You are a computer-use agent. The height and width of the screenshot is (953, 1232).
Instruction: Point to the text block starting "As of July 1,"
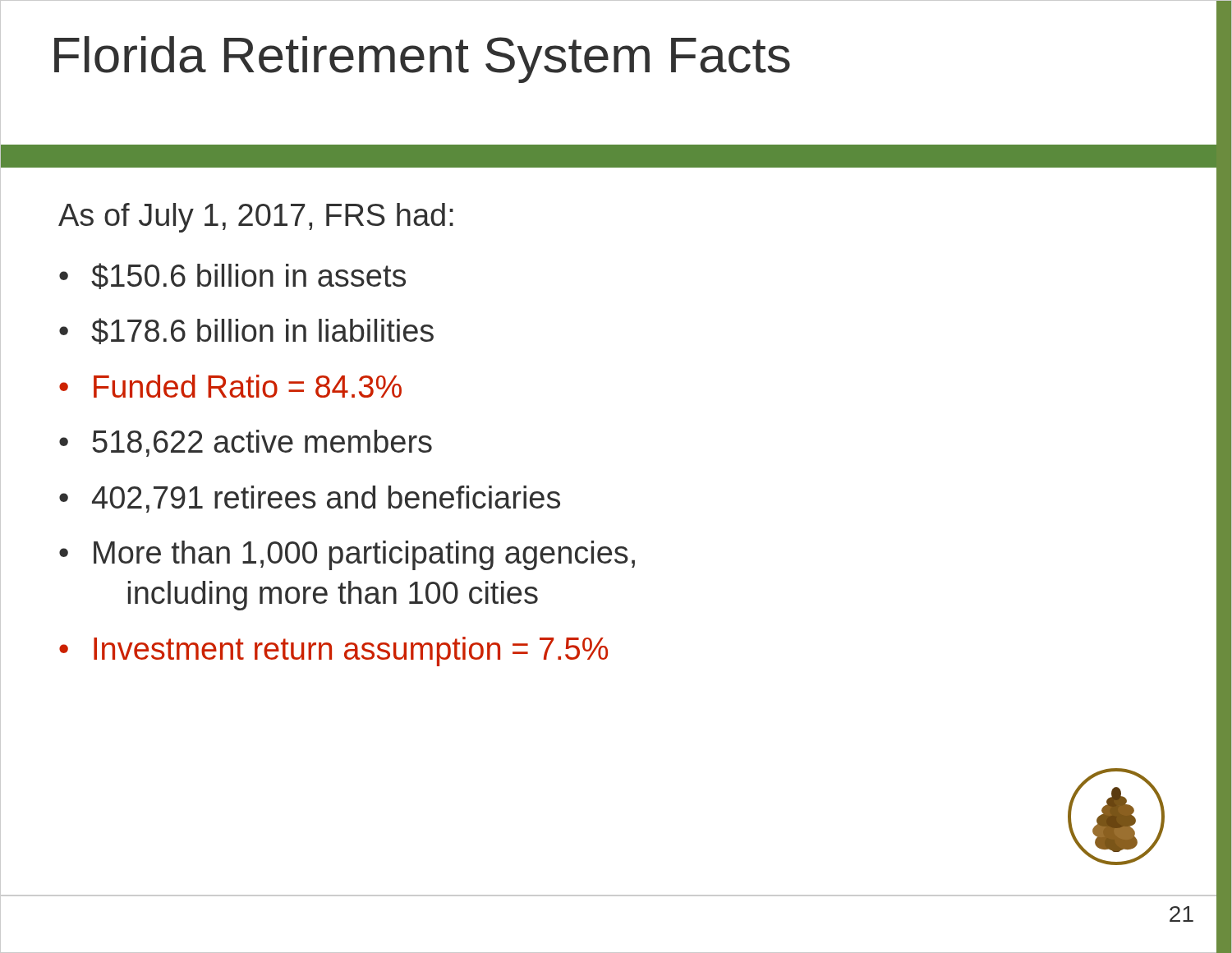257,215
